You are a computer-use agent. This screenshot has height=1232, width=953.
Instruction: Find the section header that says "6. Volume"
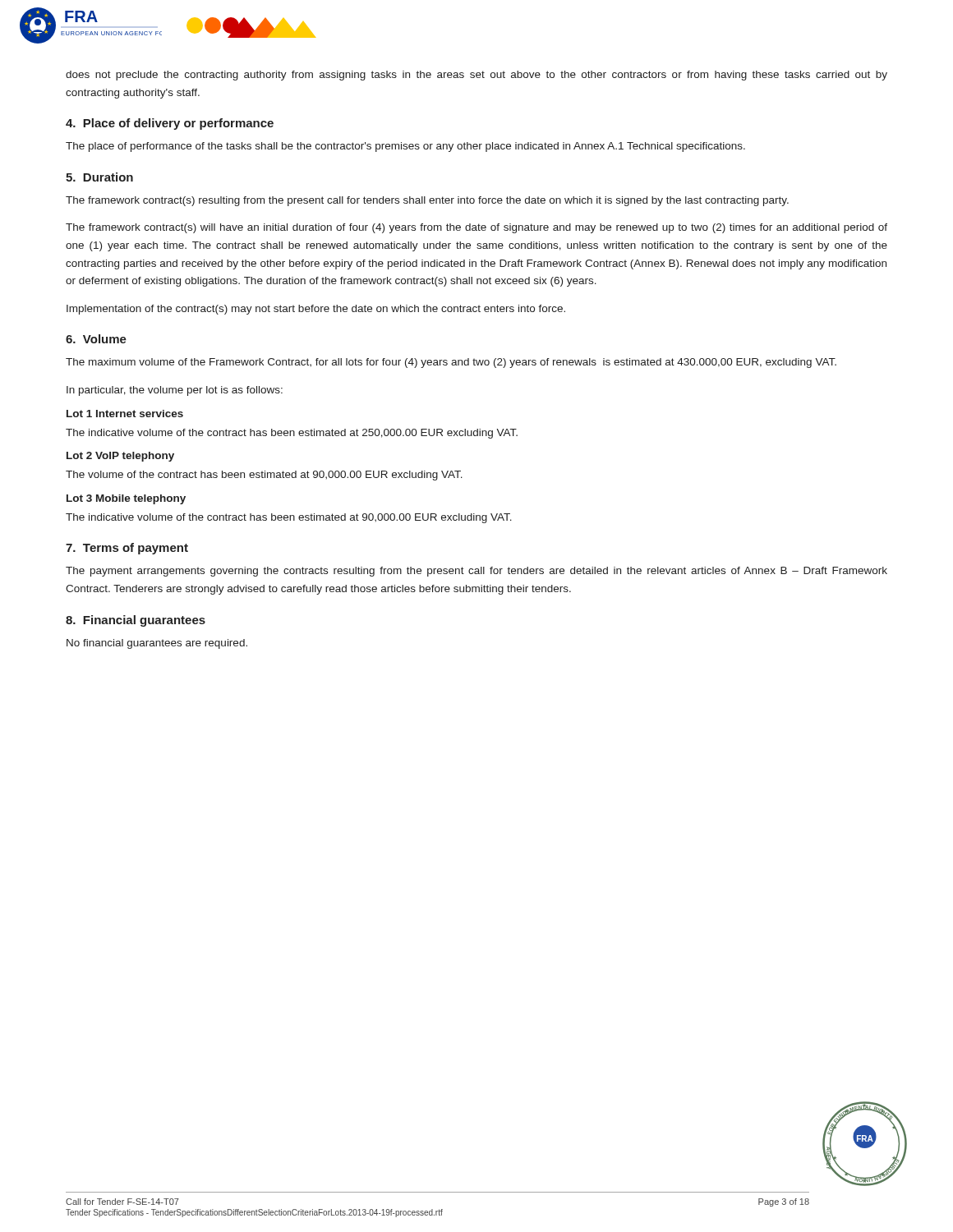point(96,339)
